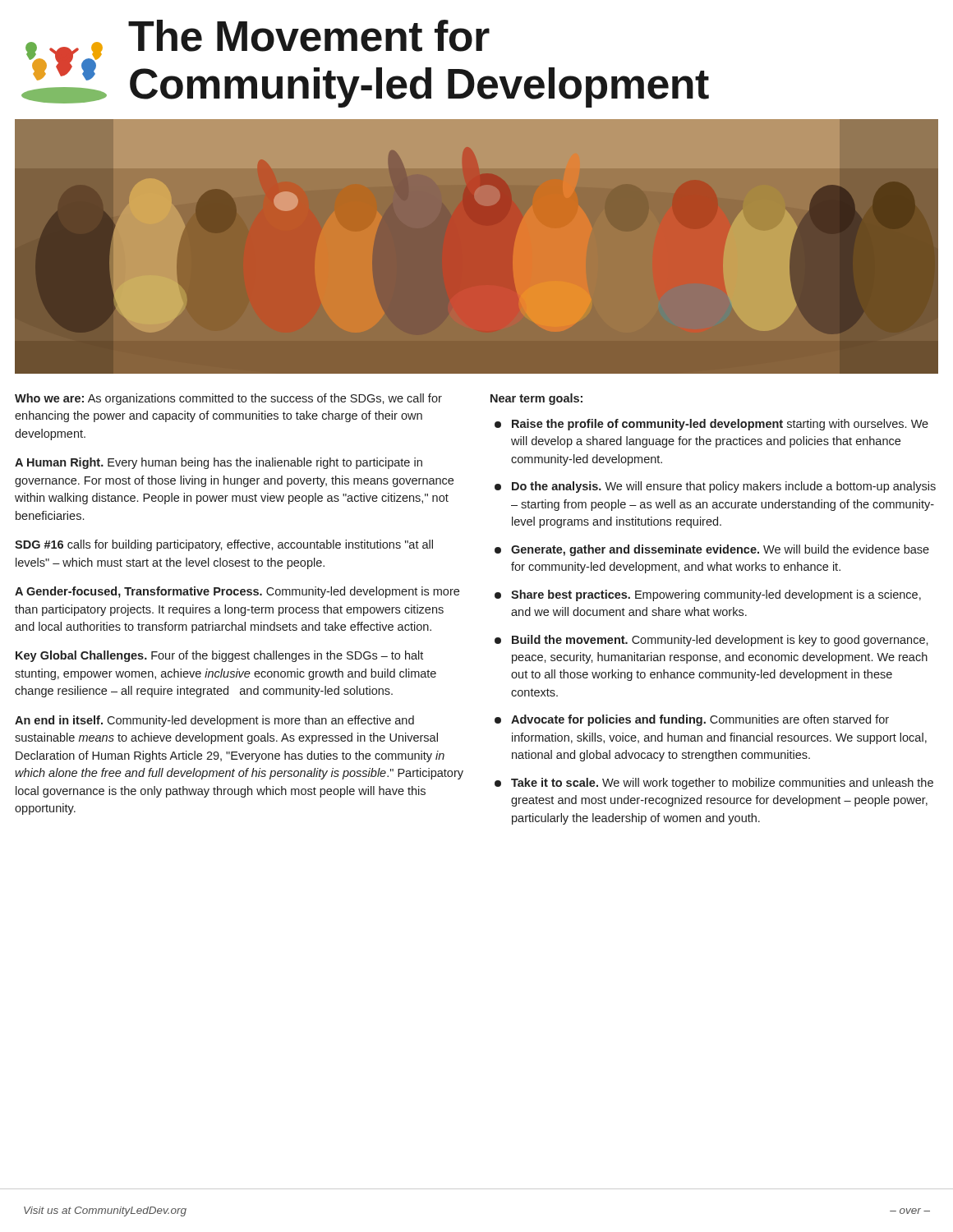Find the block on this page that starts "Advocate for policies and funding. Communities are"
The height and width of the screenshot is (1232, 953).
coord(714,738)
